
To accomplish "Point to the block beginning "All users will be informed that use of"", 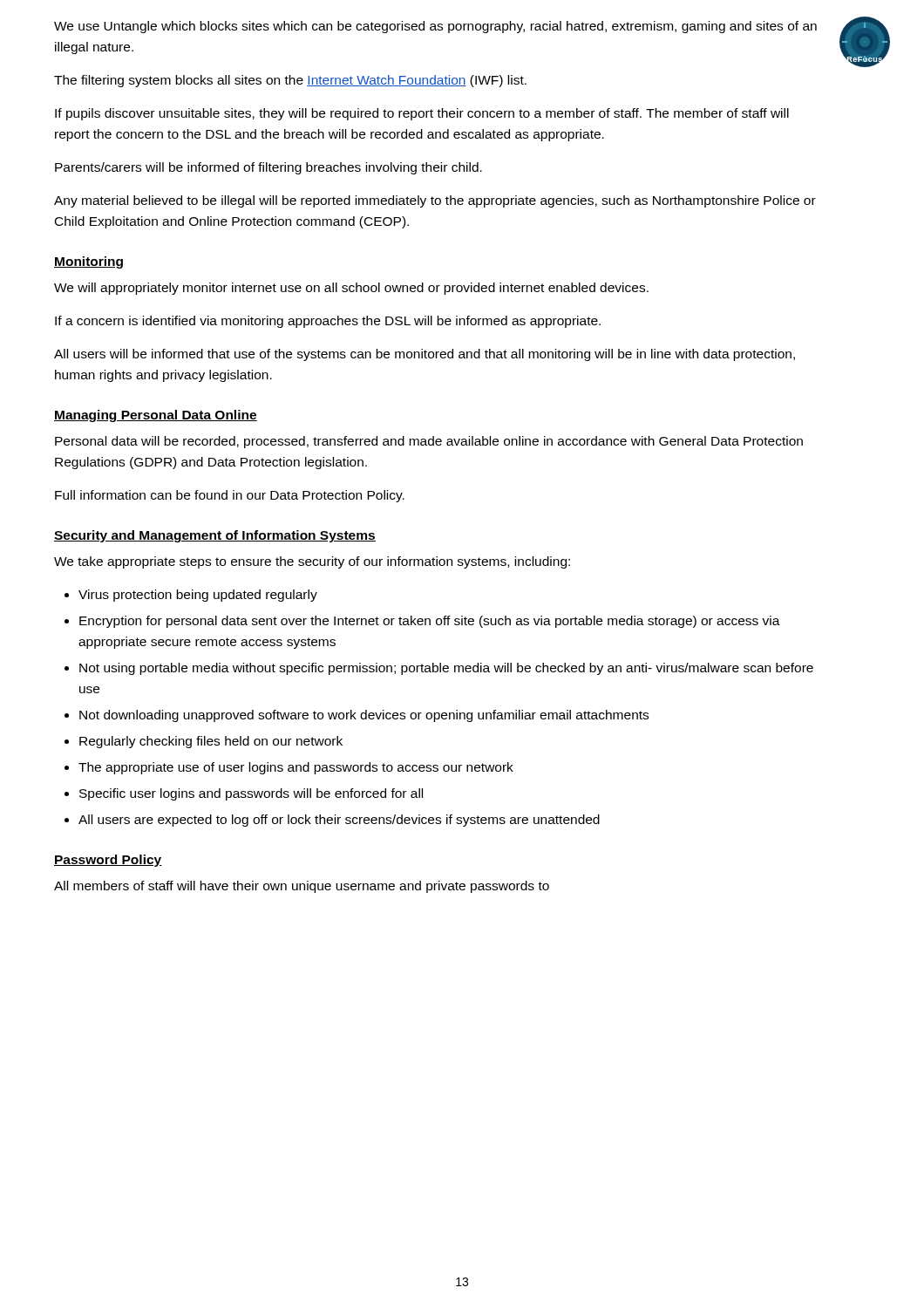I will pos(425,364).
